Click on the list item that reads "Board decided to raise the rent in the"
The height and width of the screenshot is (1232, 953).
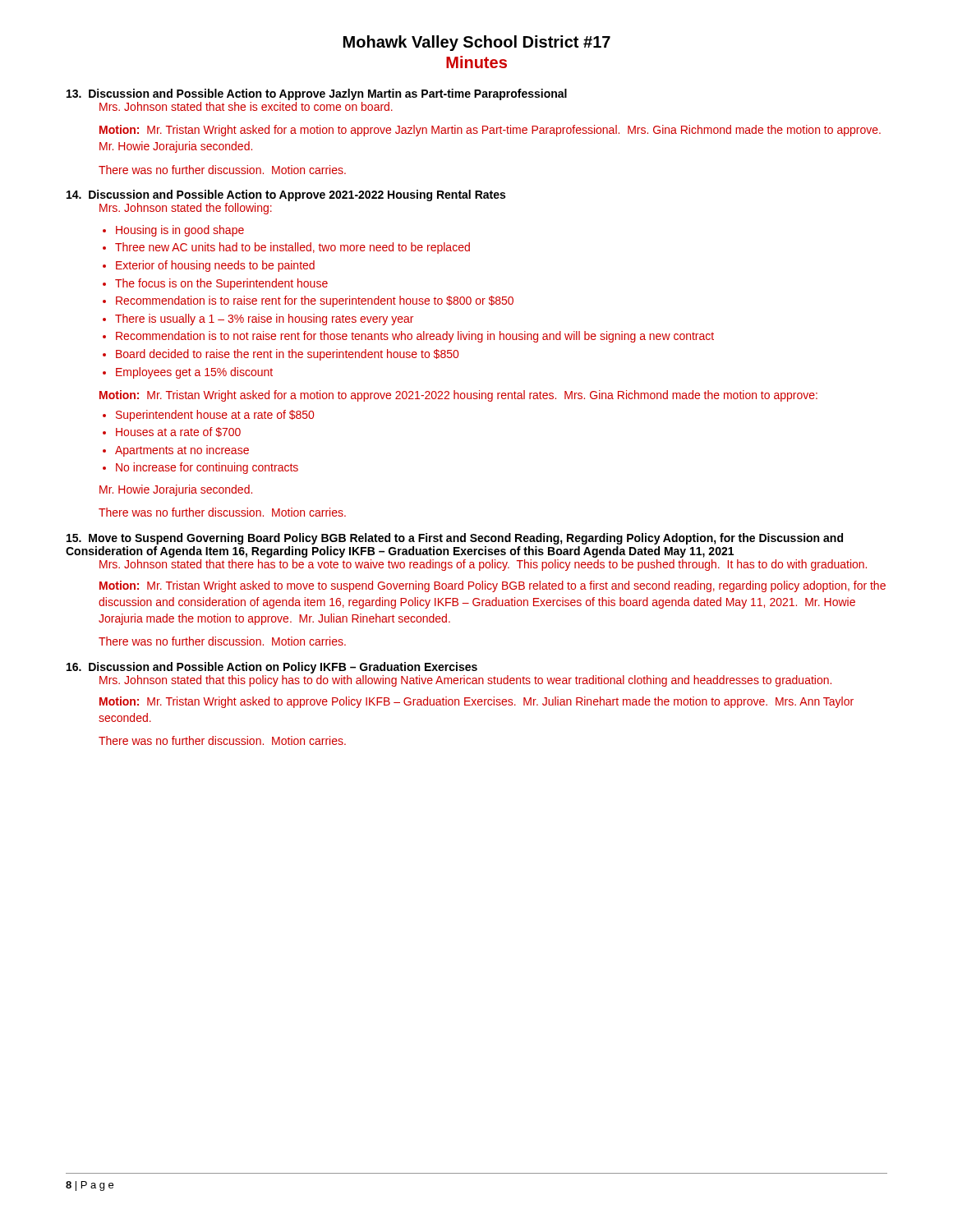pyautogui.click(x=287, y=354)
